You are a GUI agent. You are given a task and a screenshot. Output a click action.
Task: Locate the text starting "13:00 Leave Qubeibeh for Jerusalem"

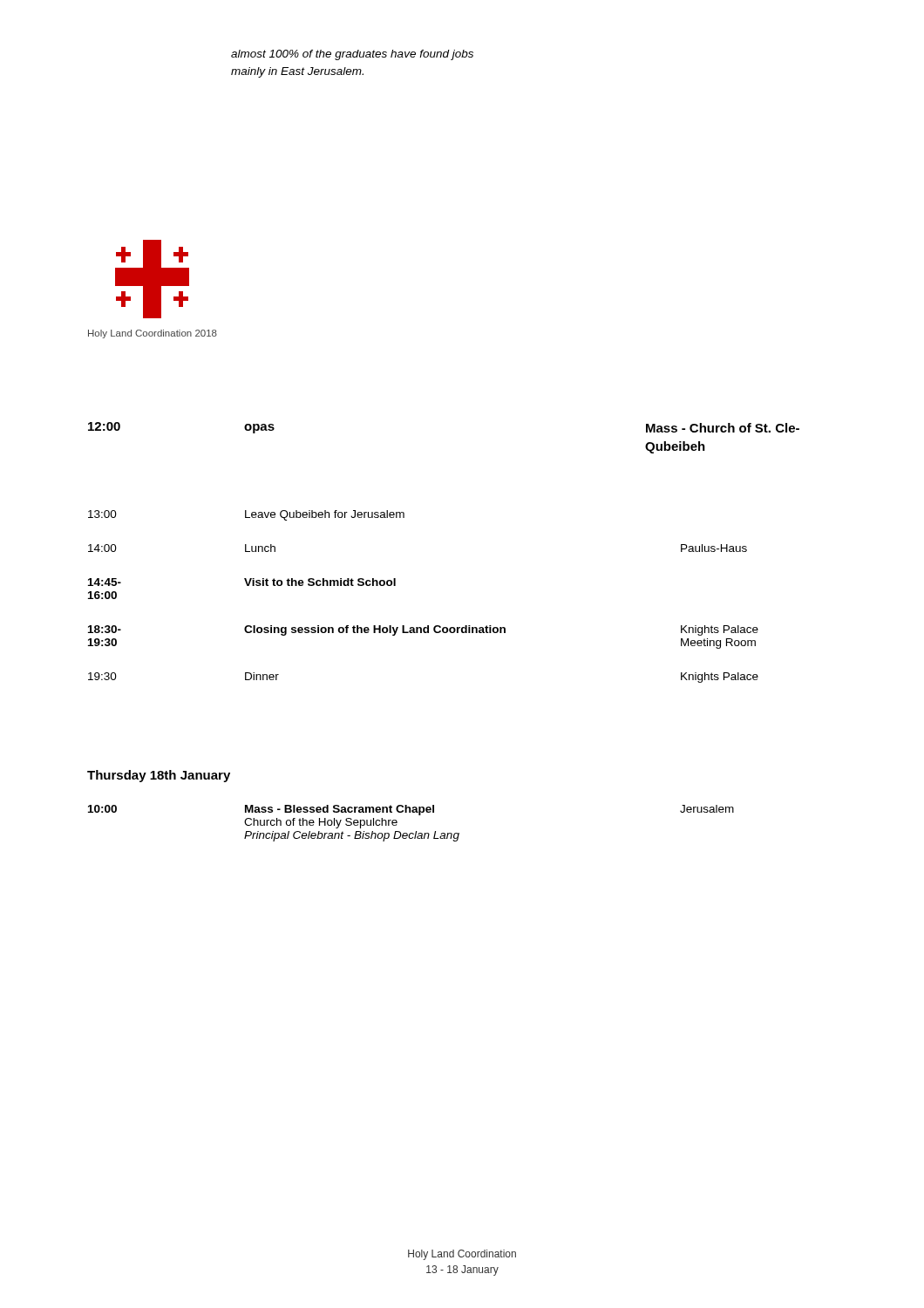coord(375,514)
